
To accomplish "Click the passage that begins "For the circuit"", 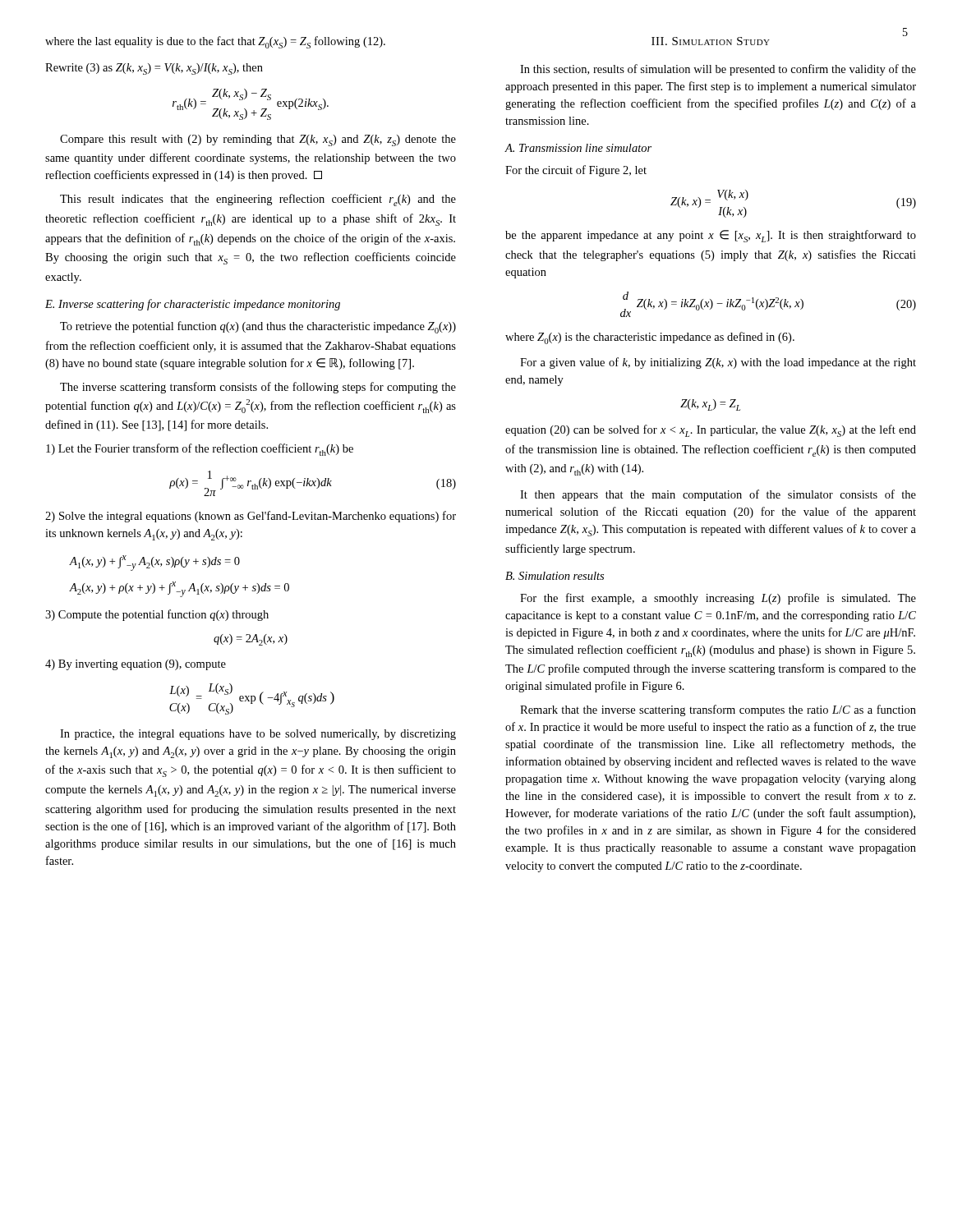I will coord(711,191).
